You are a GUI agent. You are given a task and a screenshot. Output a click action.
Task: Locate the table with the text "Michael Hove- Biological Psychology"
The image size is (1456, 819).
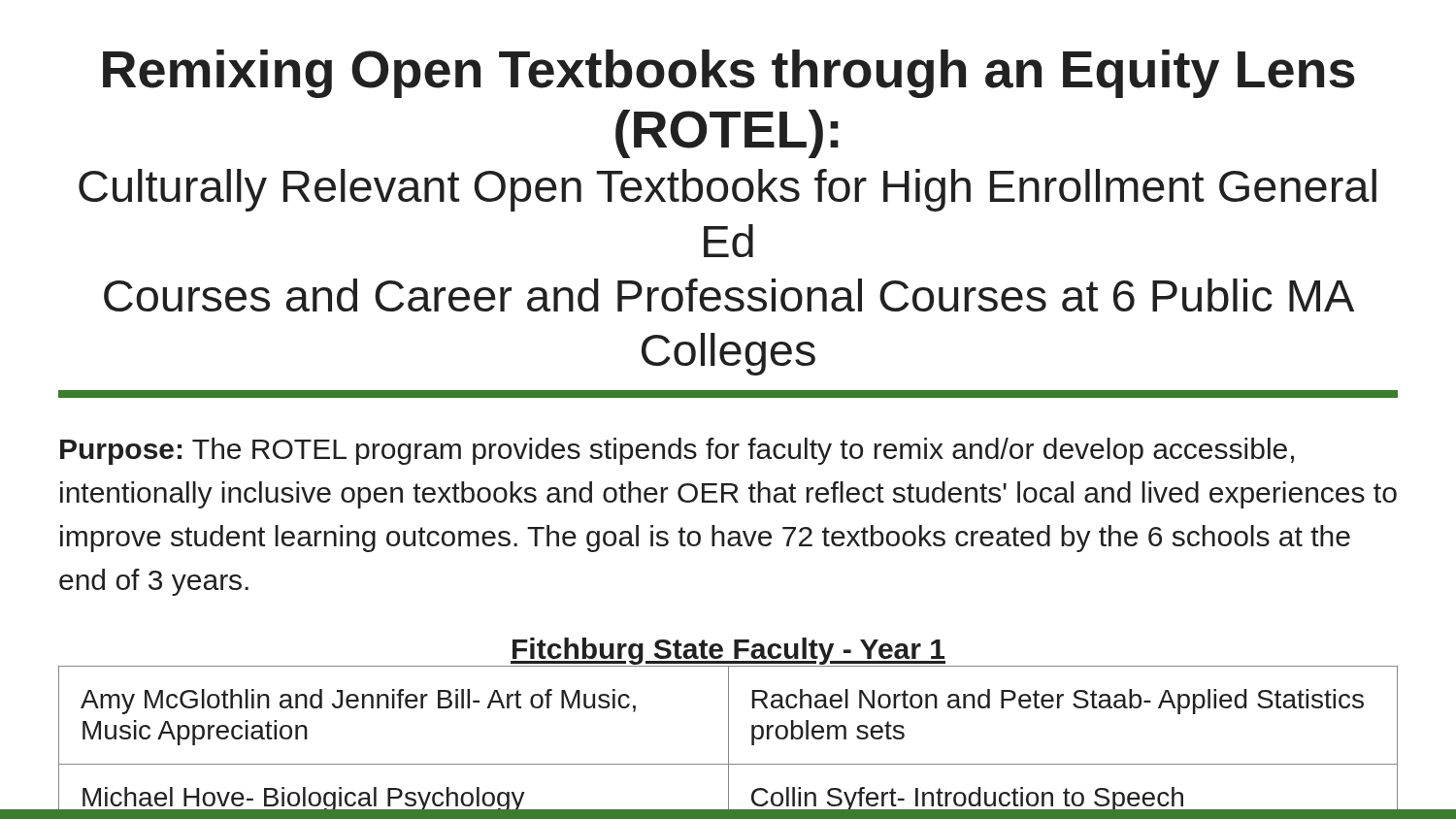(x=728, y=742)
